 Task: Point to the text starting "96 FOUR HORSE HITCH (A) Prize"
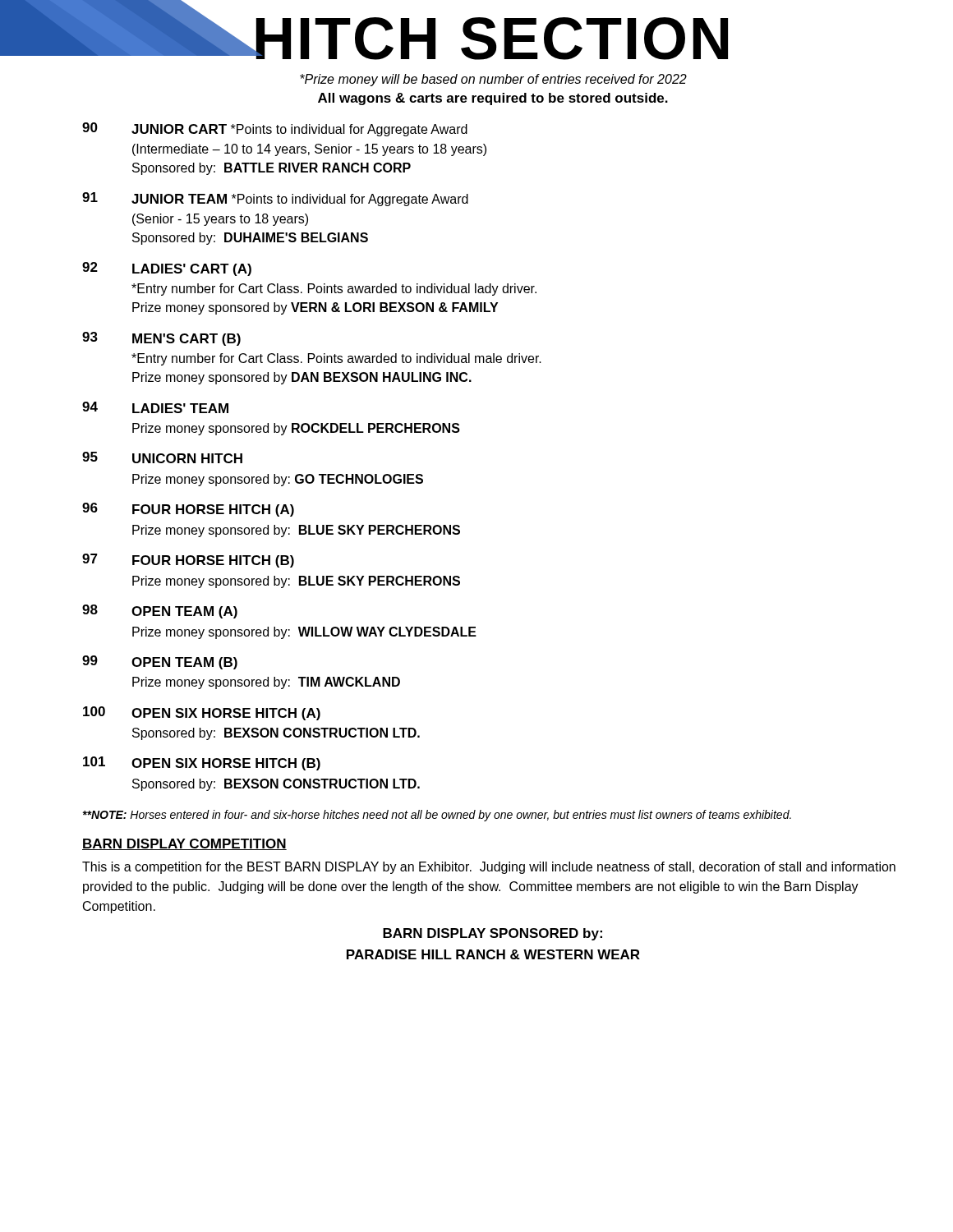271,520
